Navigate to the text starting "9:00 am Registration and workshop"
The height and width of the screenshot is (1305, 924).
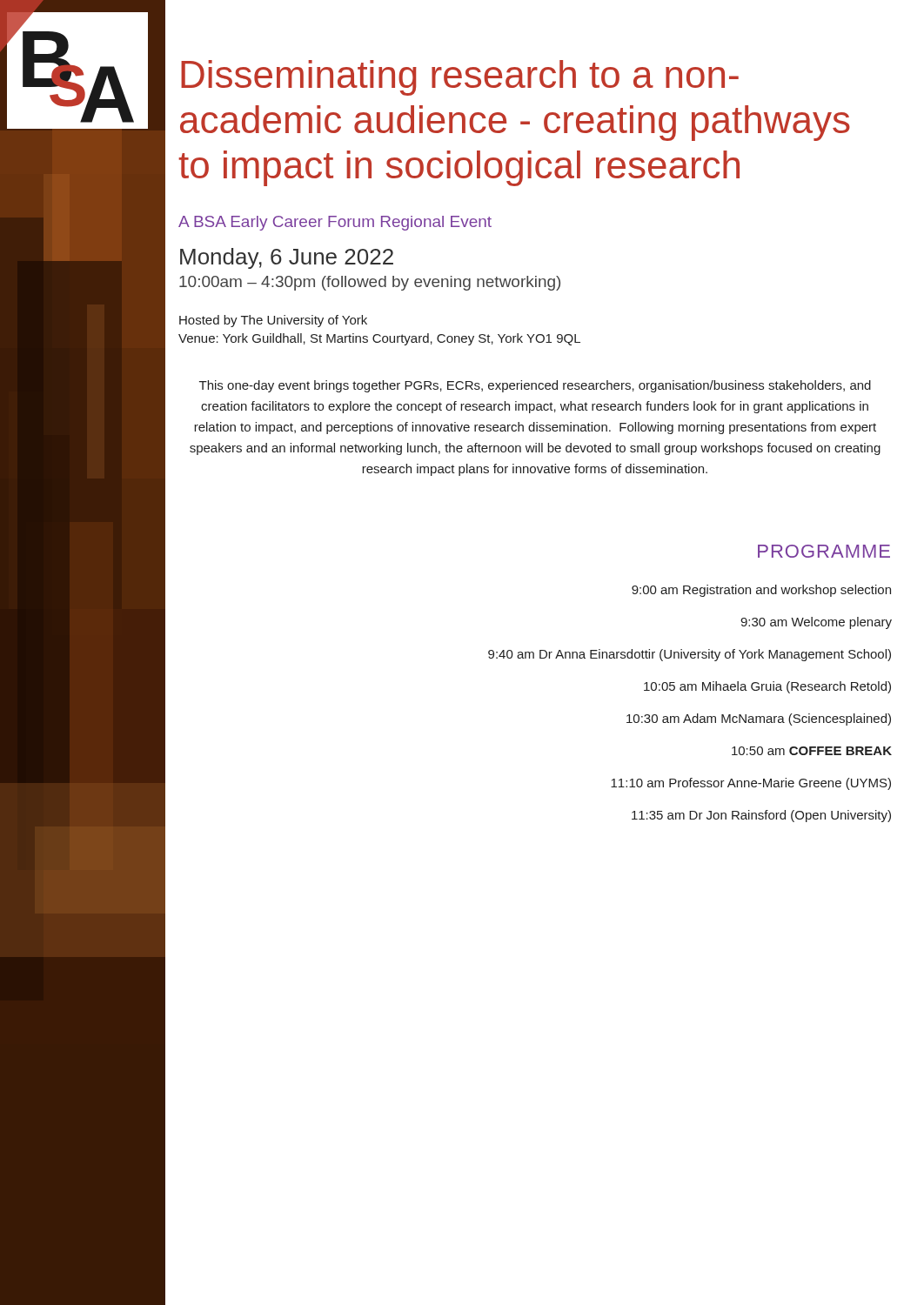click(x=762, y=589)
